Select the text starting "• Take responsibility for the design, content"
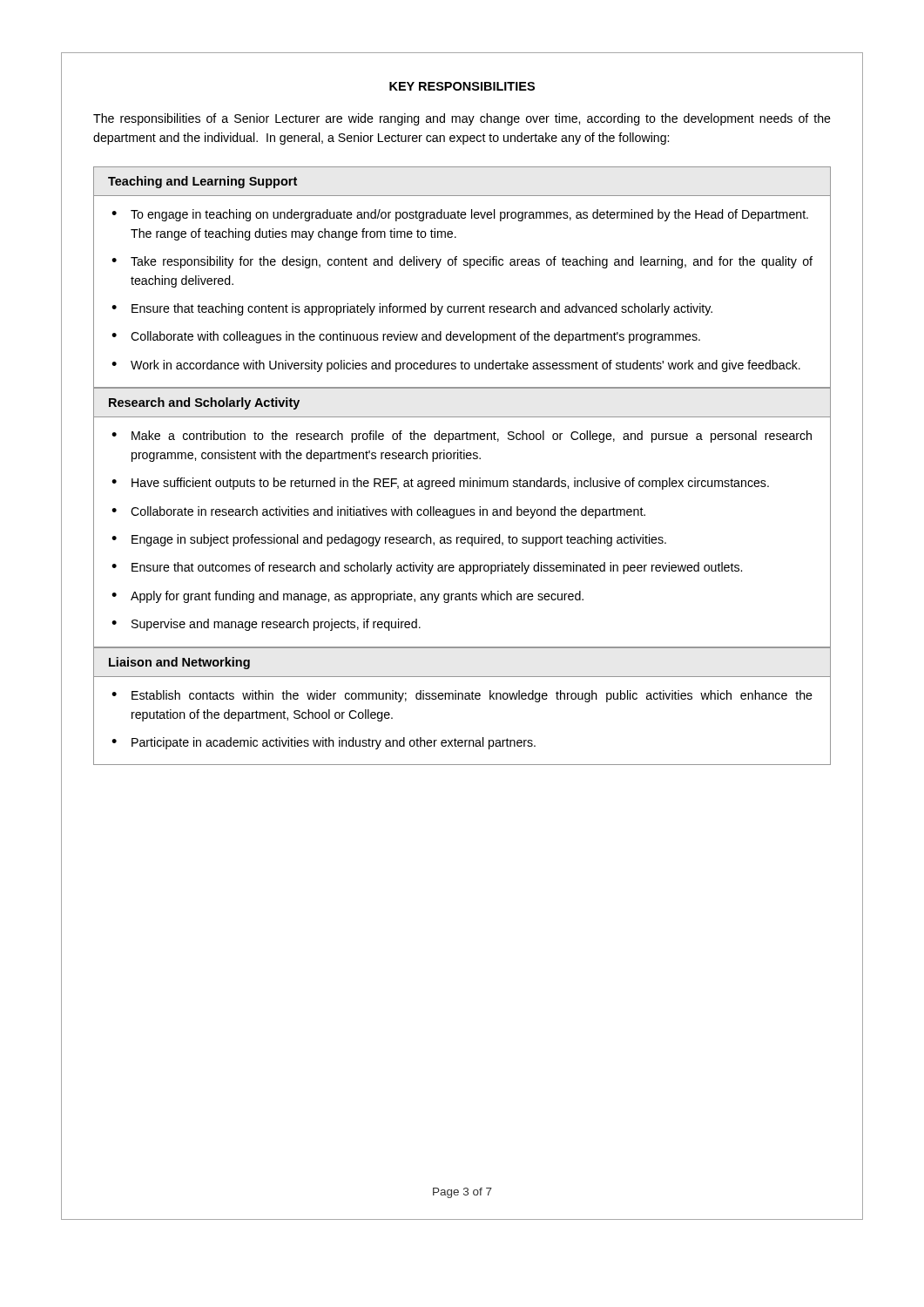This screenshot has height=1307, width=924. (x=462, y=271)
